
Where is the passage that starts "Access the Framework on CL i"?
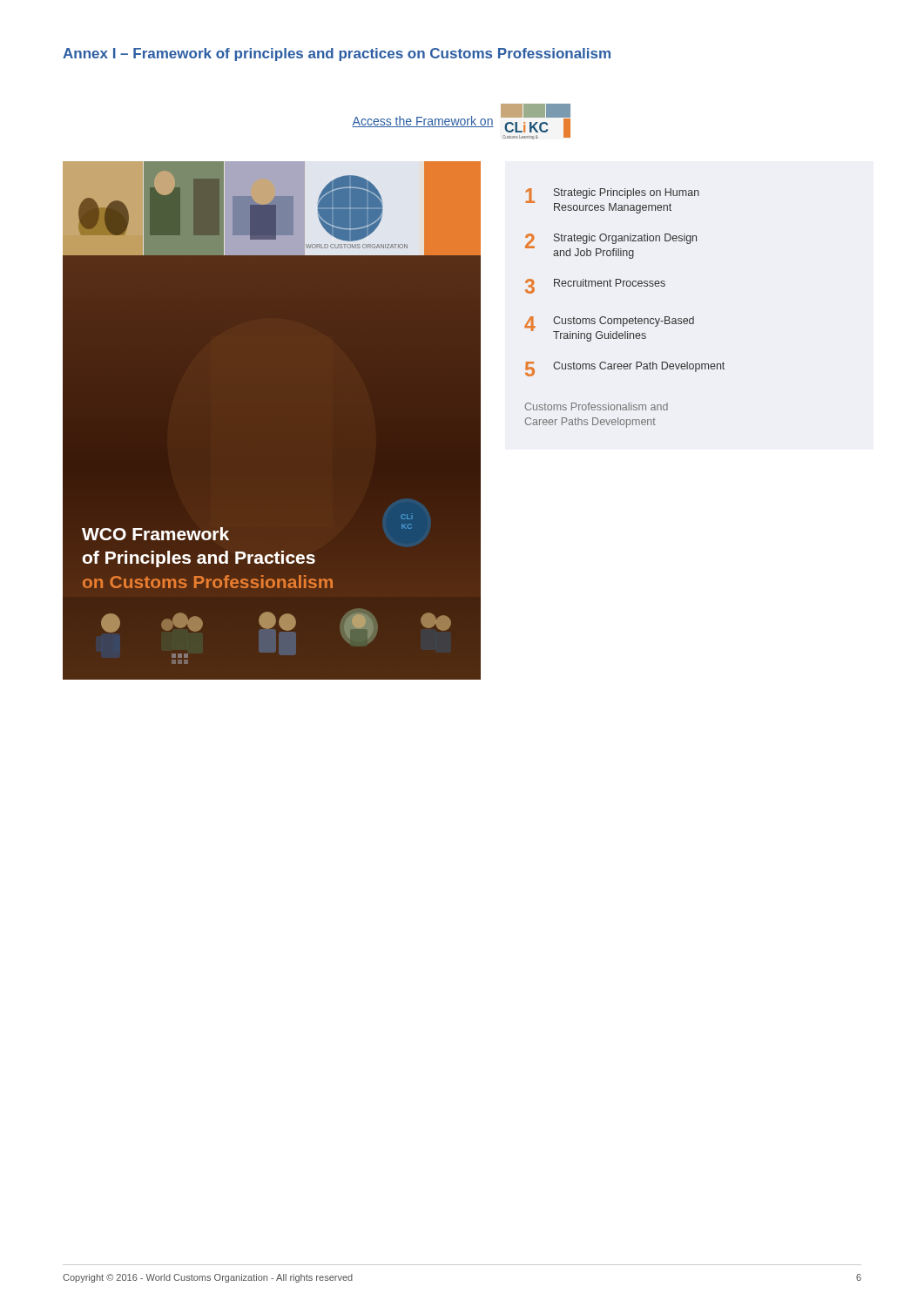click(462, 121)
